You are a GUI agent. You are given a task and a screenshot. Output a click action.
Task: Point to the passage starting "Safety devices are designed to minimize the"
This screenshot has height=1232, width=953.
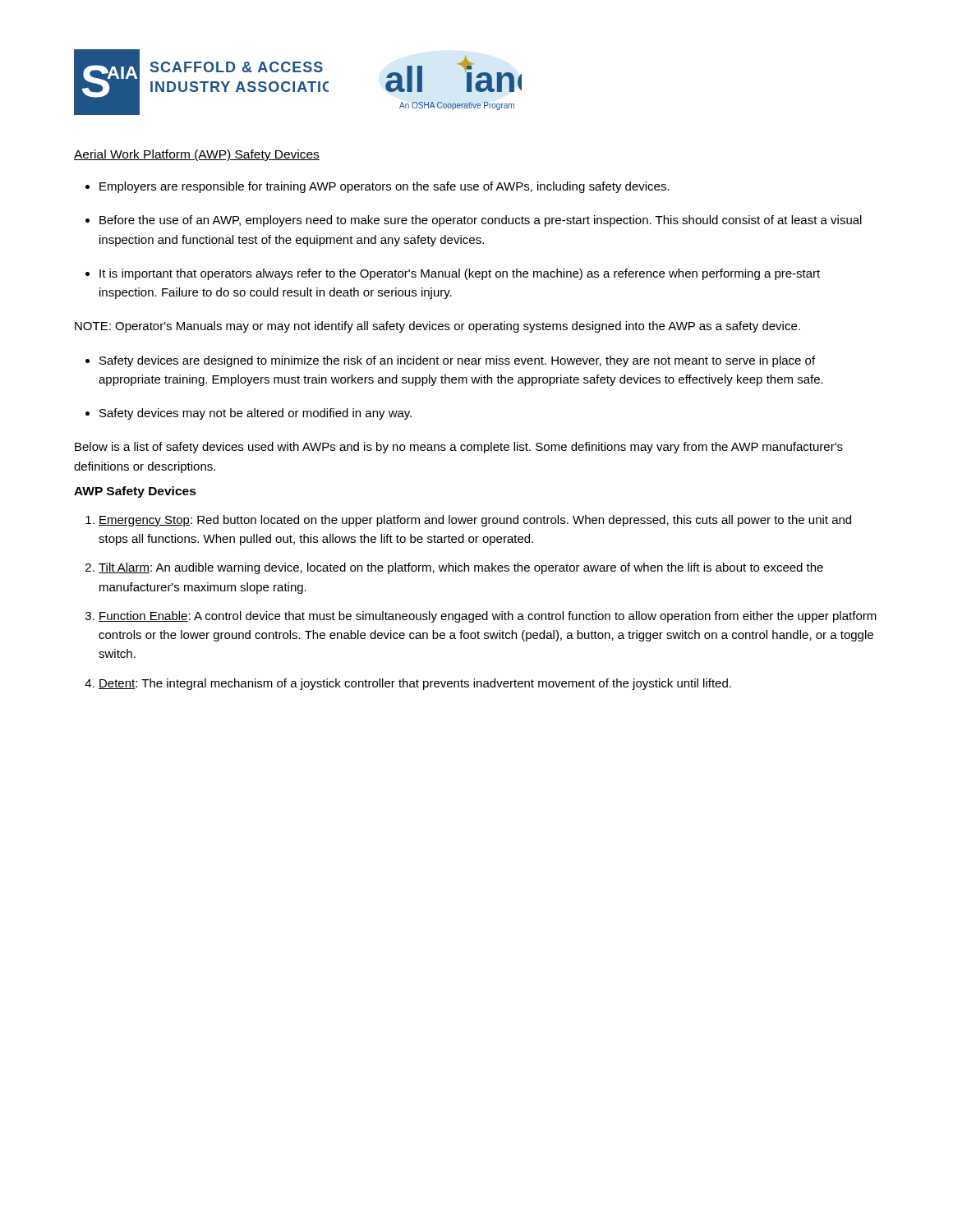coord(461,369)
